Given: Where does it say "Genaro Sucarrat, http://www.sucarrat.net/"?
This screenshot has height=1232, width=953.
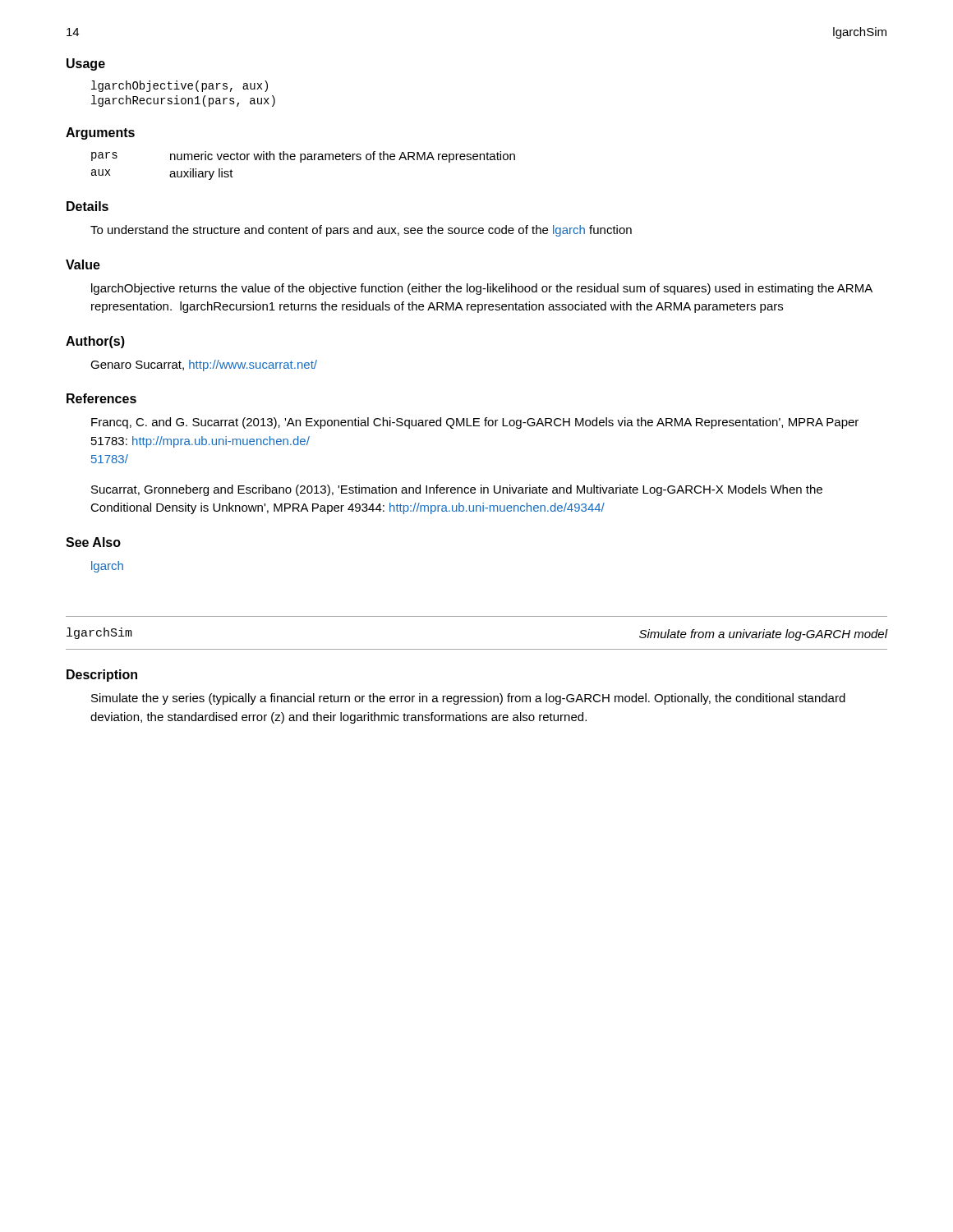Looking at the screenshot, I should click(204, 364).
